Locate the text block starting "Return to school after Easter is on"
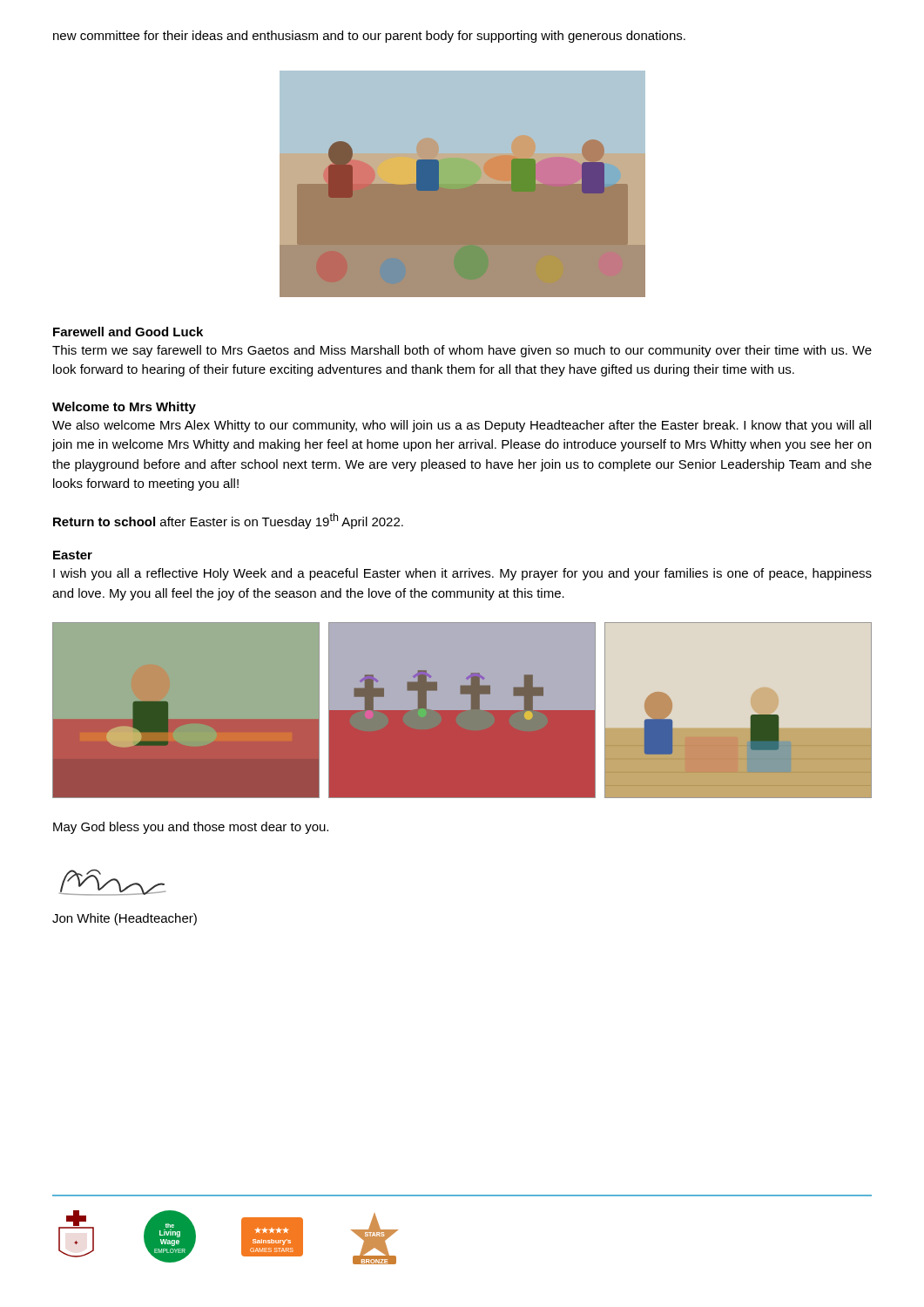Image resolution: width=924 pixels, height=1307 pixels. (x=228, y=520)
